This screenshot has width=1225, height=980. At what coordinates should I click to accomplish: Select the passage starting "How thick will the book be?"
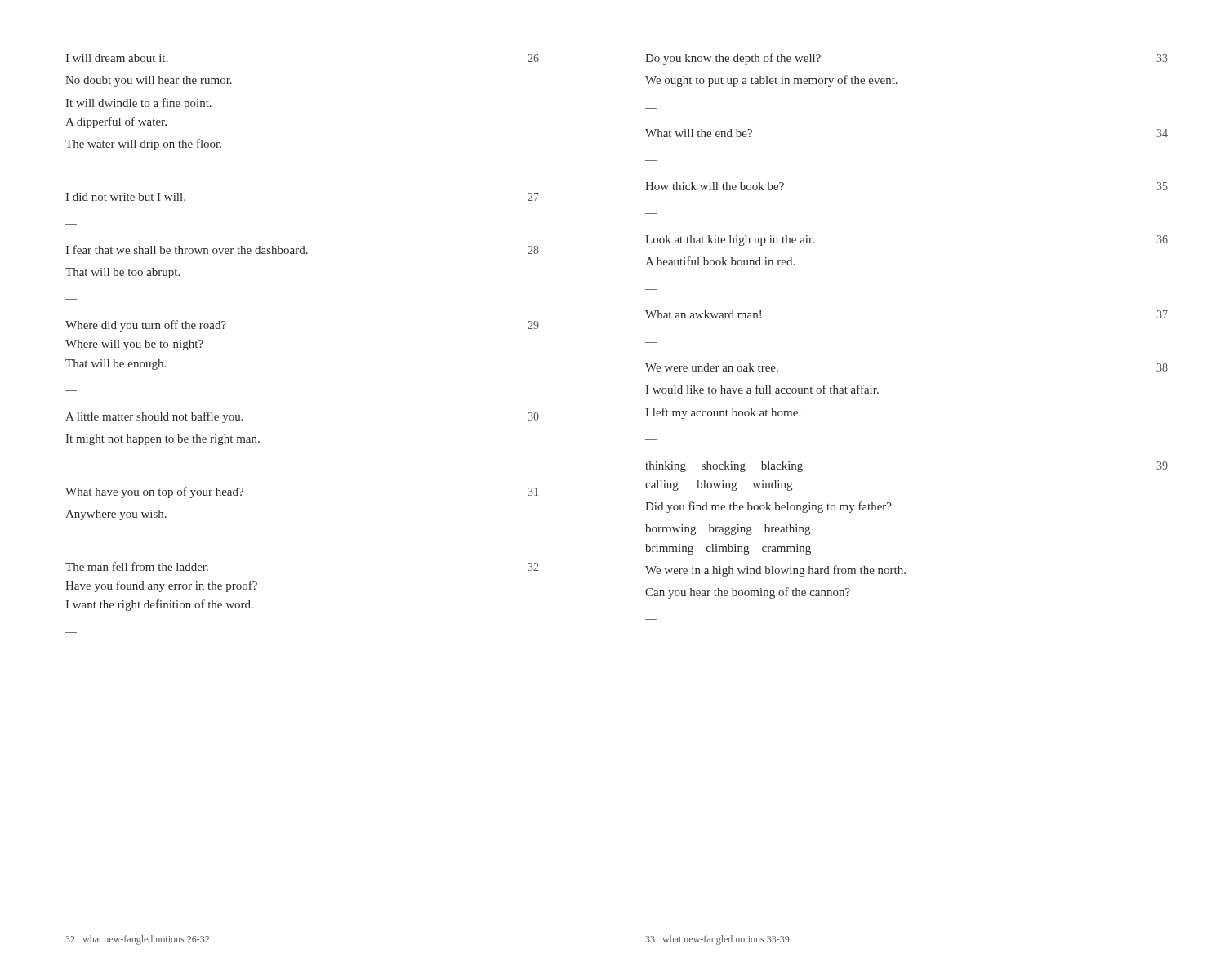(713, 186)
